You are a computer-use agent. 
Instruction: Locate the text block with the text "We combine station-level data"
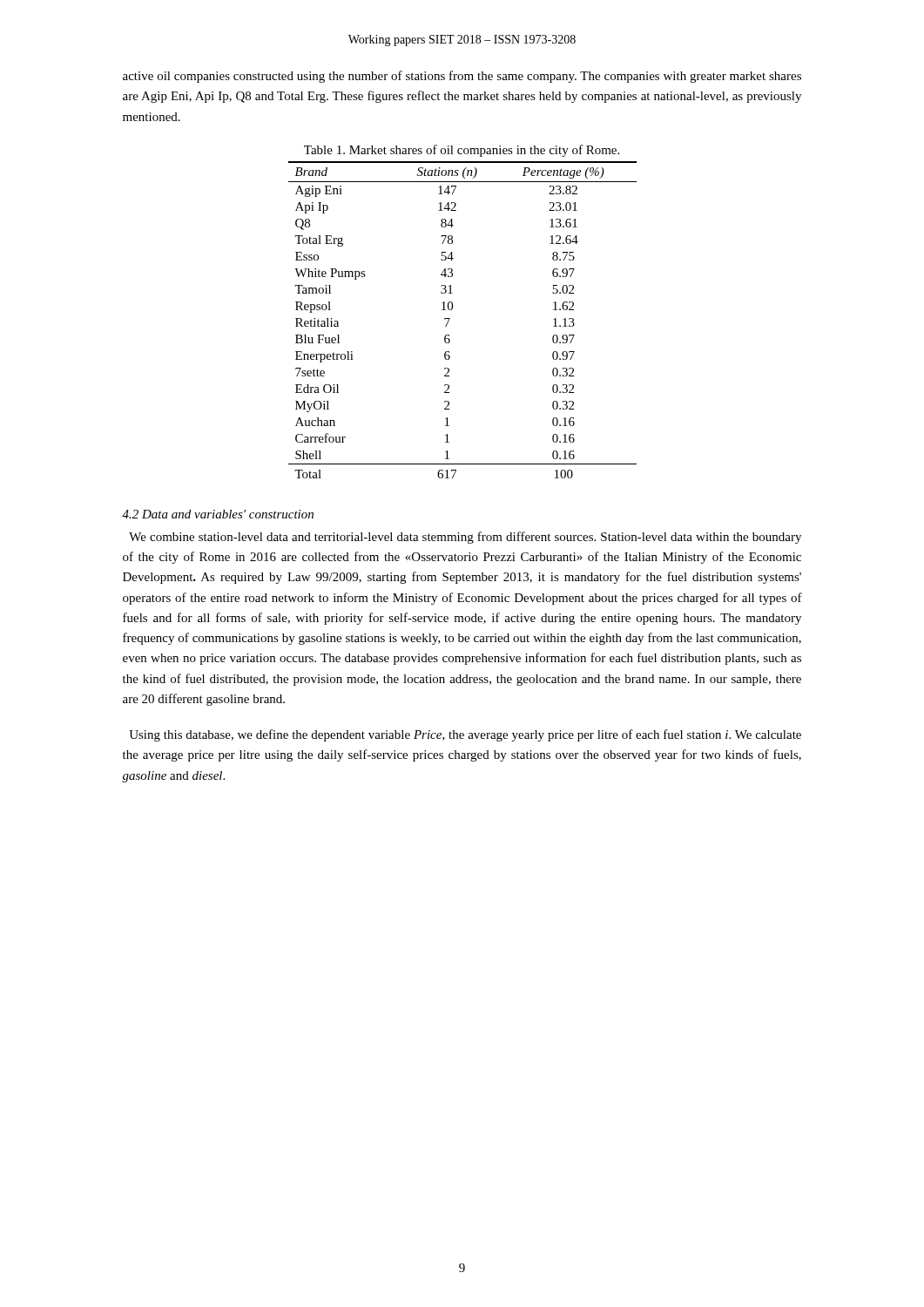coord(462,618)
